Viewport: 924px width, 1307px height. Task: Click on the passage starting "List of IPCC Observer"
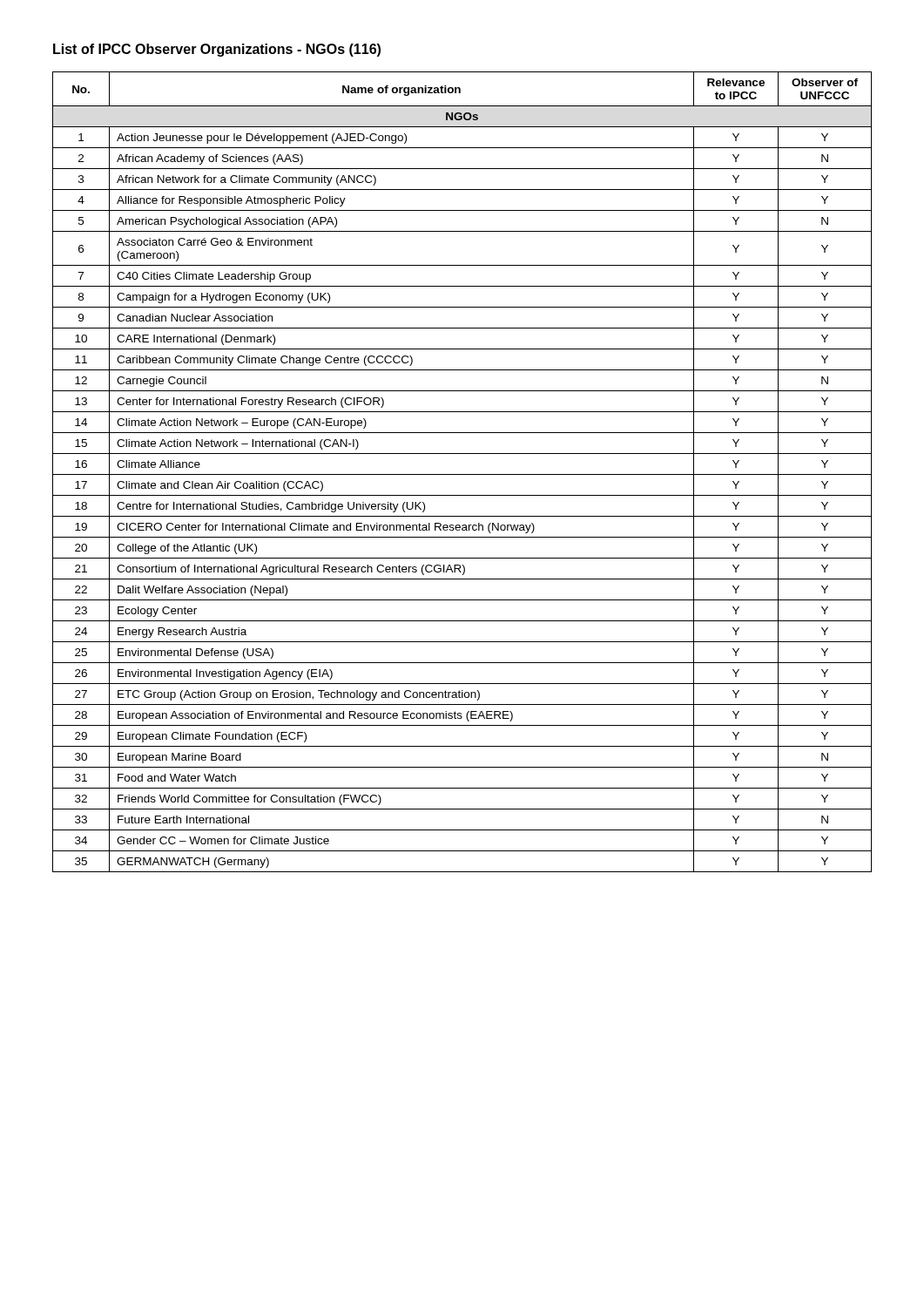coord(217,49)
